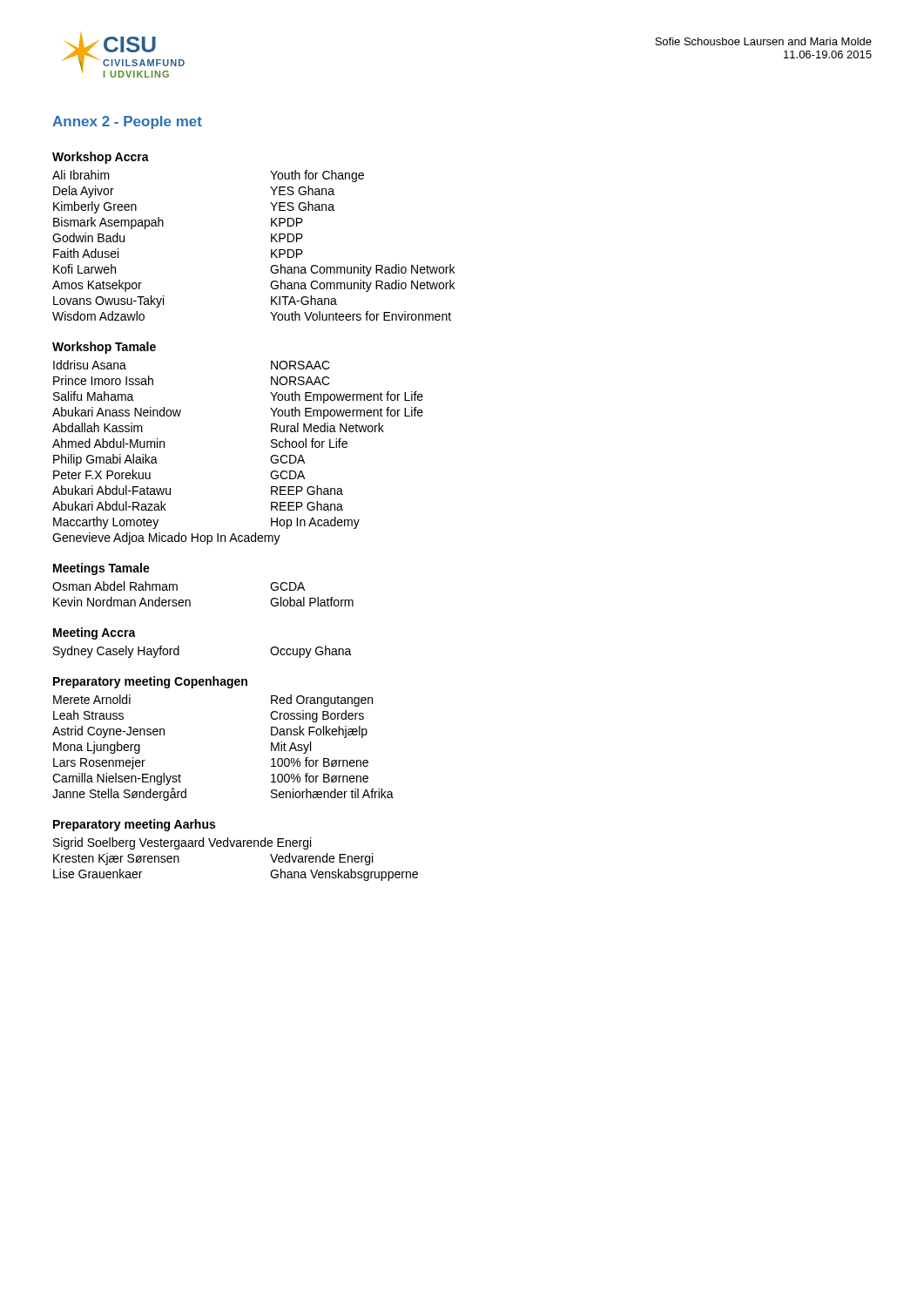Image resolution: width=924 pixels, height=1307 pixels.
Task: Click on the element starting "Leah StraussCrossing Borders"
Action: (x=88, y=716)
